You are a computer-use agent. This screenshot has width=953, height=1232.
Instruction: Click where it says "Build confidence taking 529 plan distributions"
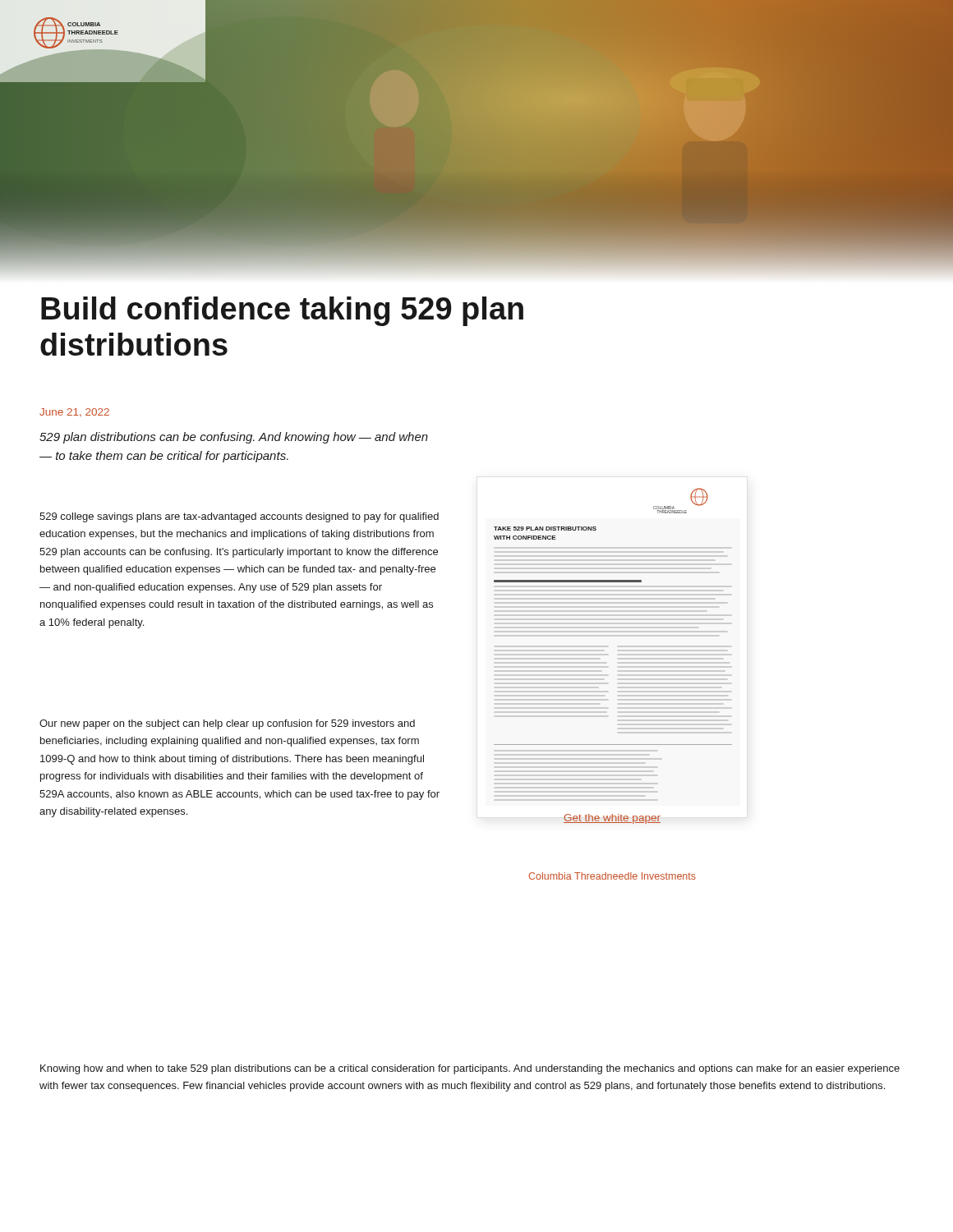[x=294, y=327]
